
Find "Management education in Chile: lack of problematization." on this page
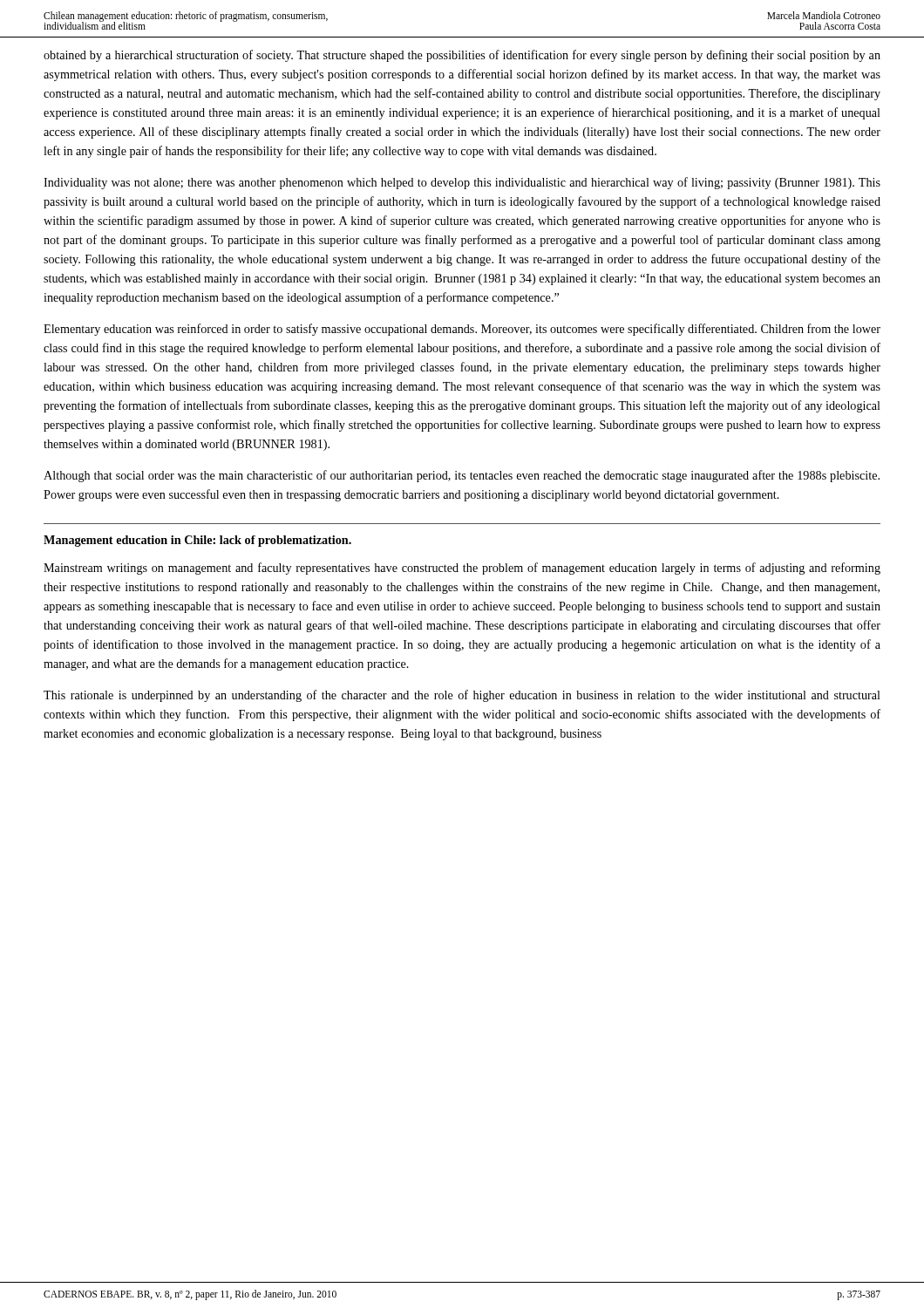point(198,540)
